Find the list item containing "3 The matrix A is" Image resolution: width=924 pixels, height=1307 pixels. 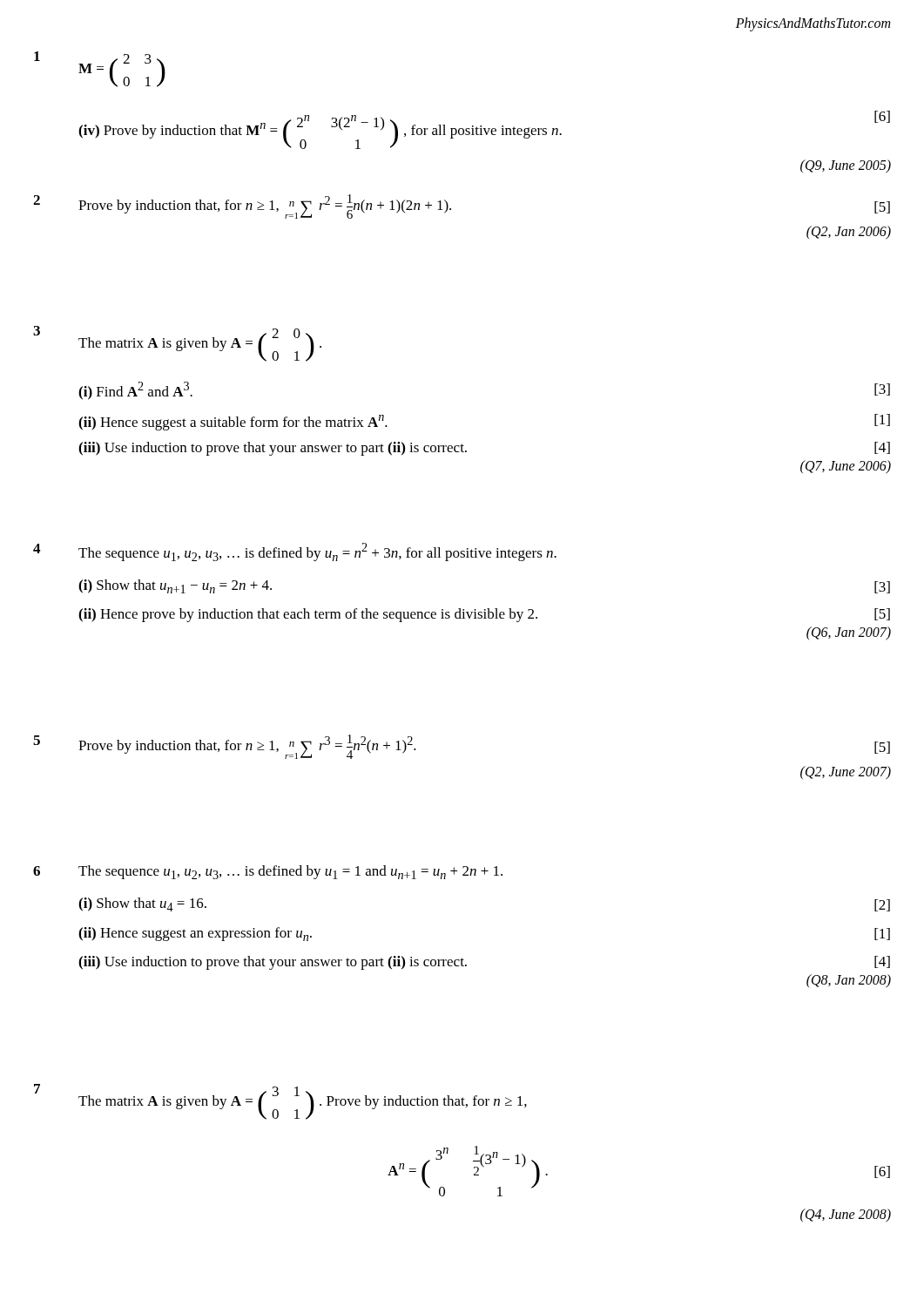click(177, 344)
